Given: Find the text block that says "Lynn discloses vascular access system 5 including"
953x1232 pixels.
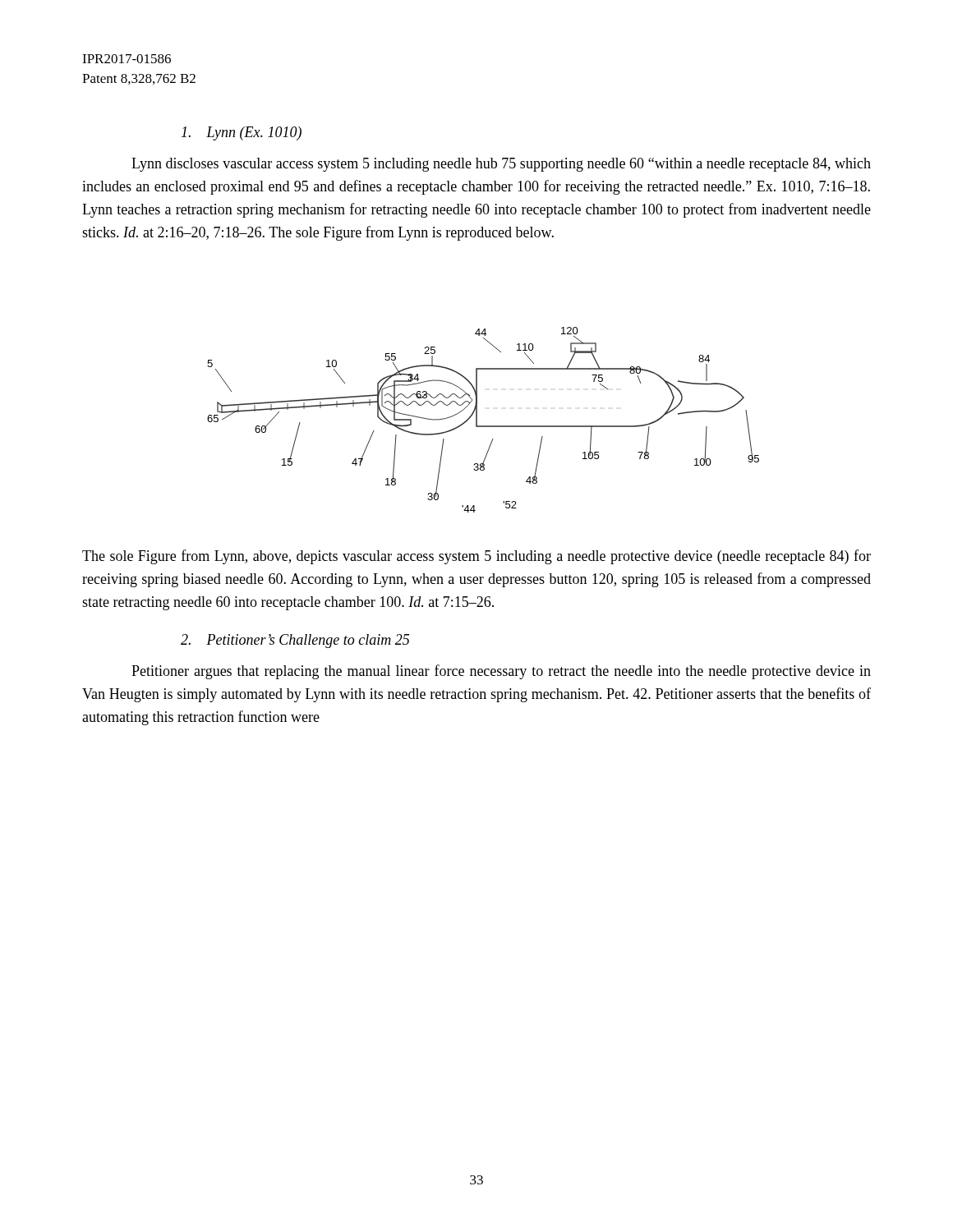Looking at the screenshot, I should [x=476, y=198].
